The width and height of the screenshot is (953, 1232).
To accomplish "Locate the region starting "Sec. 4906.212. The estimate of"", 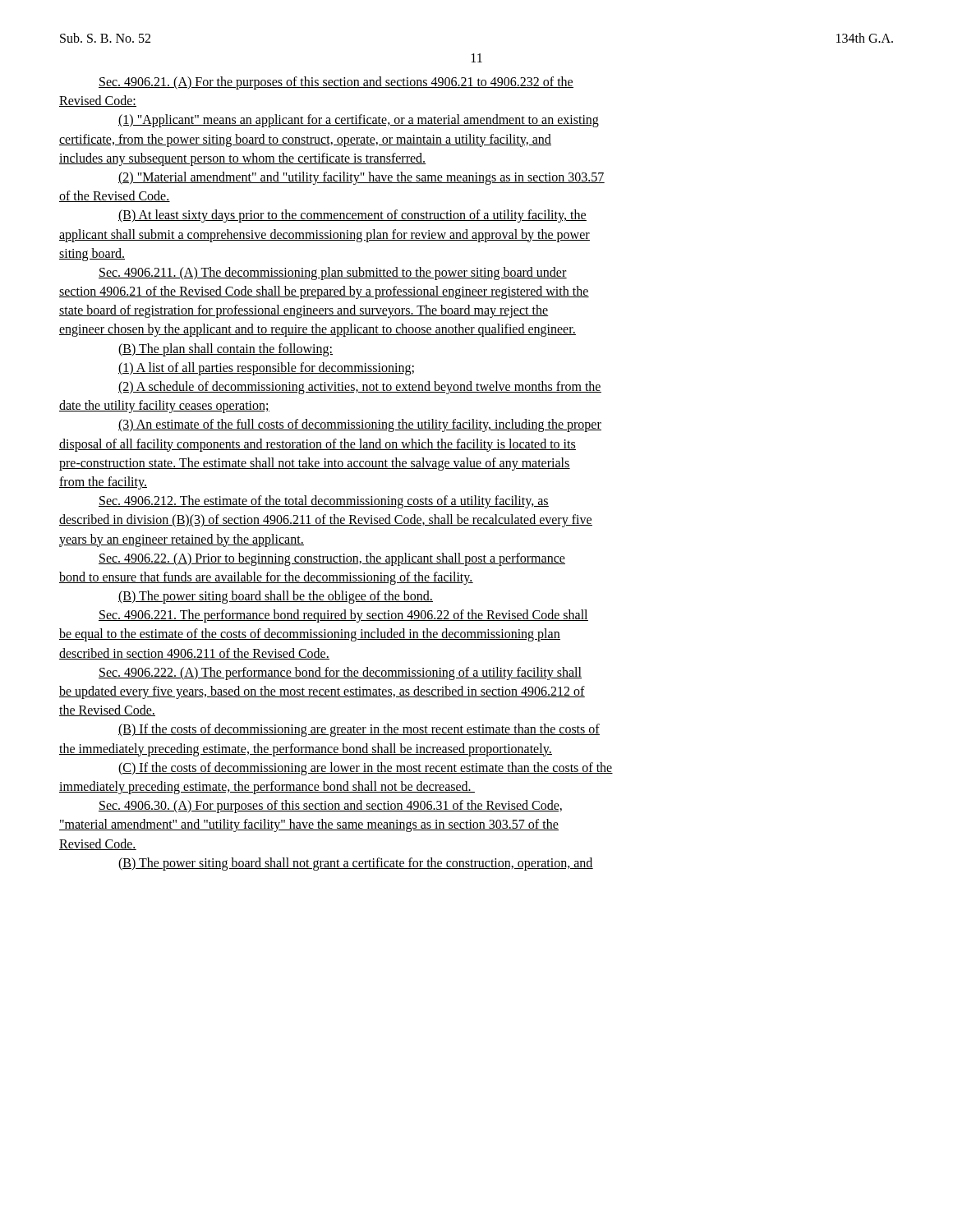I will click(x=476, y=520).
